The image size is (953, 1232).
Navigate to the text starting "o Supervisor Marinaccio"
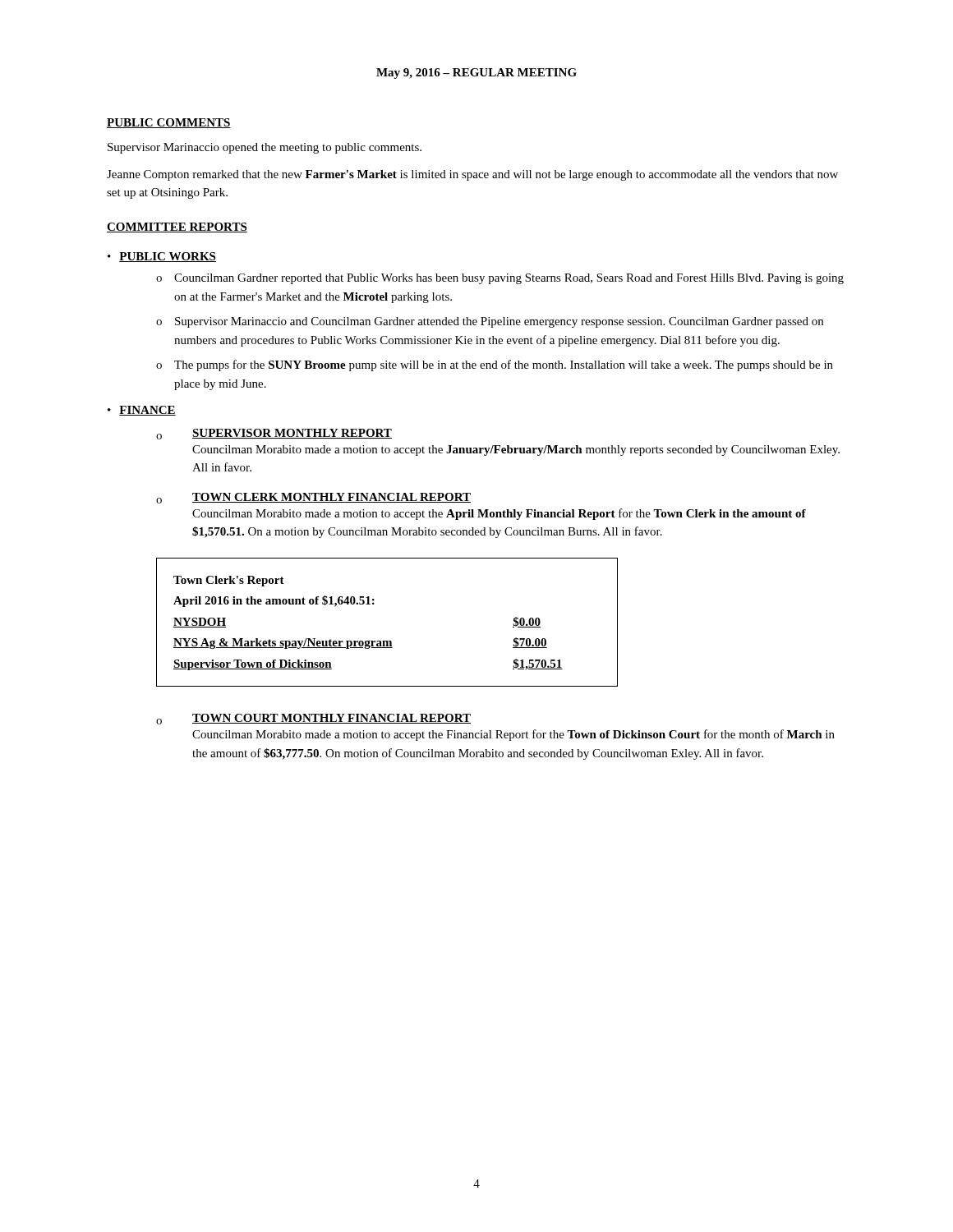pos(501,331)
